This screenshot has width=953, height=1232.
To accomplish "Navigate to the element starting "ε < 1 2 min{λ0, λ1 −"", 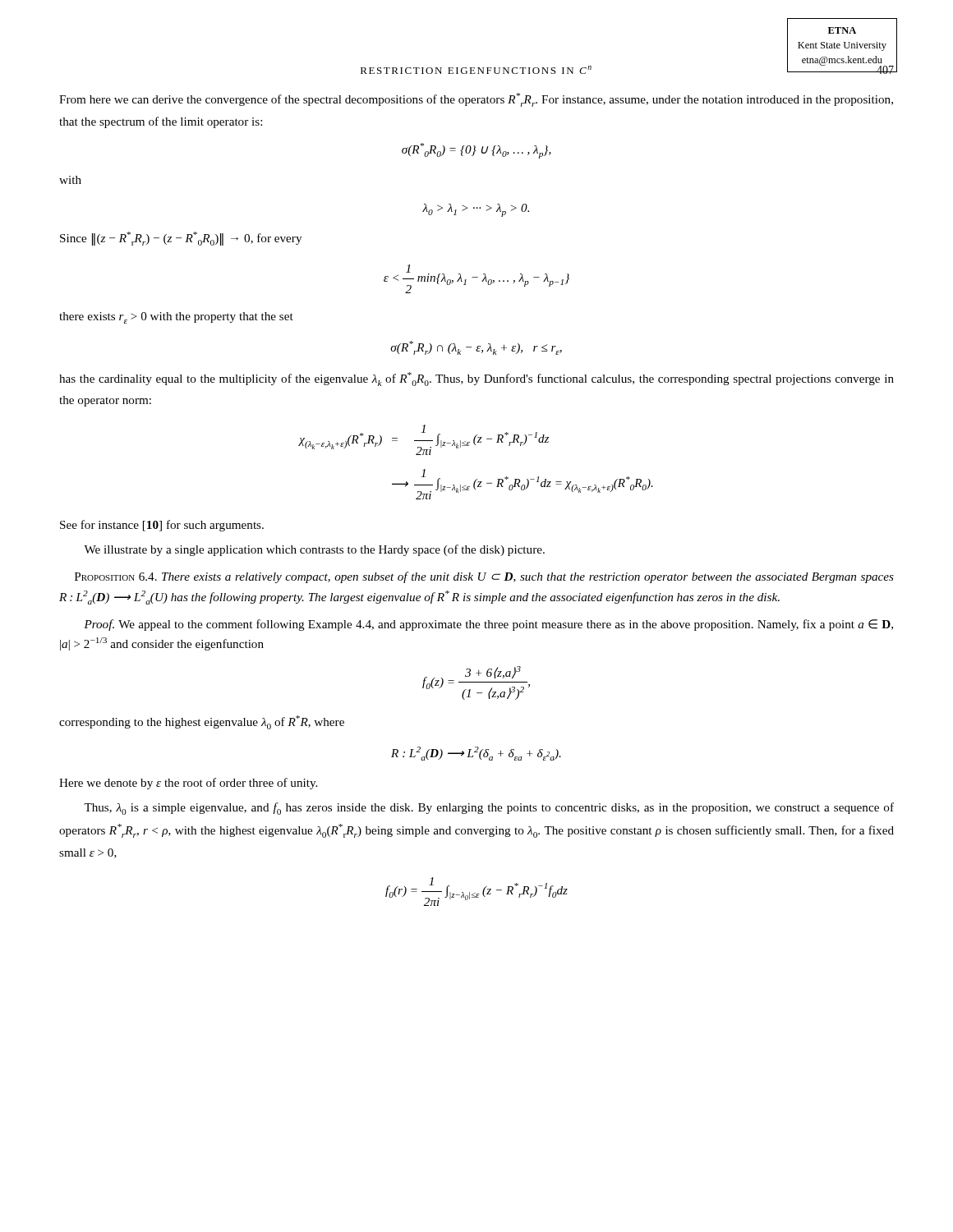I will pos(476,279).
